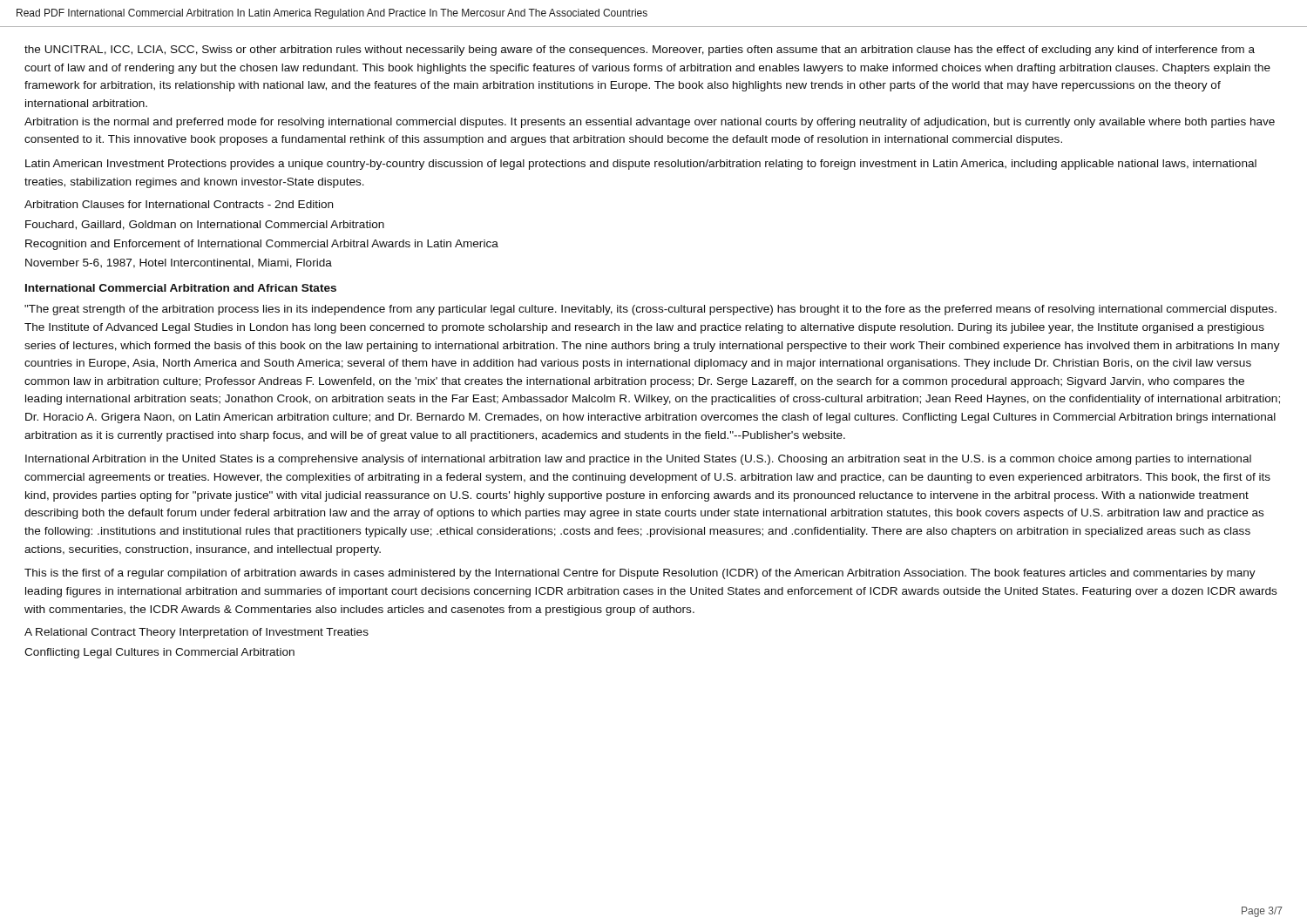The image size is (1307, 924).
Task: Find the list item that reads "Fouchard, Gaillard, Goldman on International"
Action: click(x=204, y=224)
